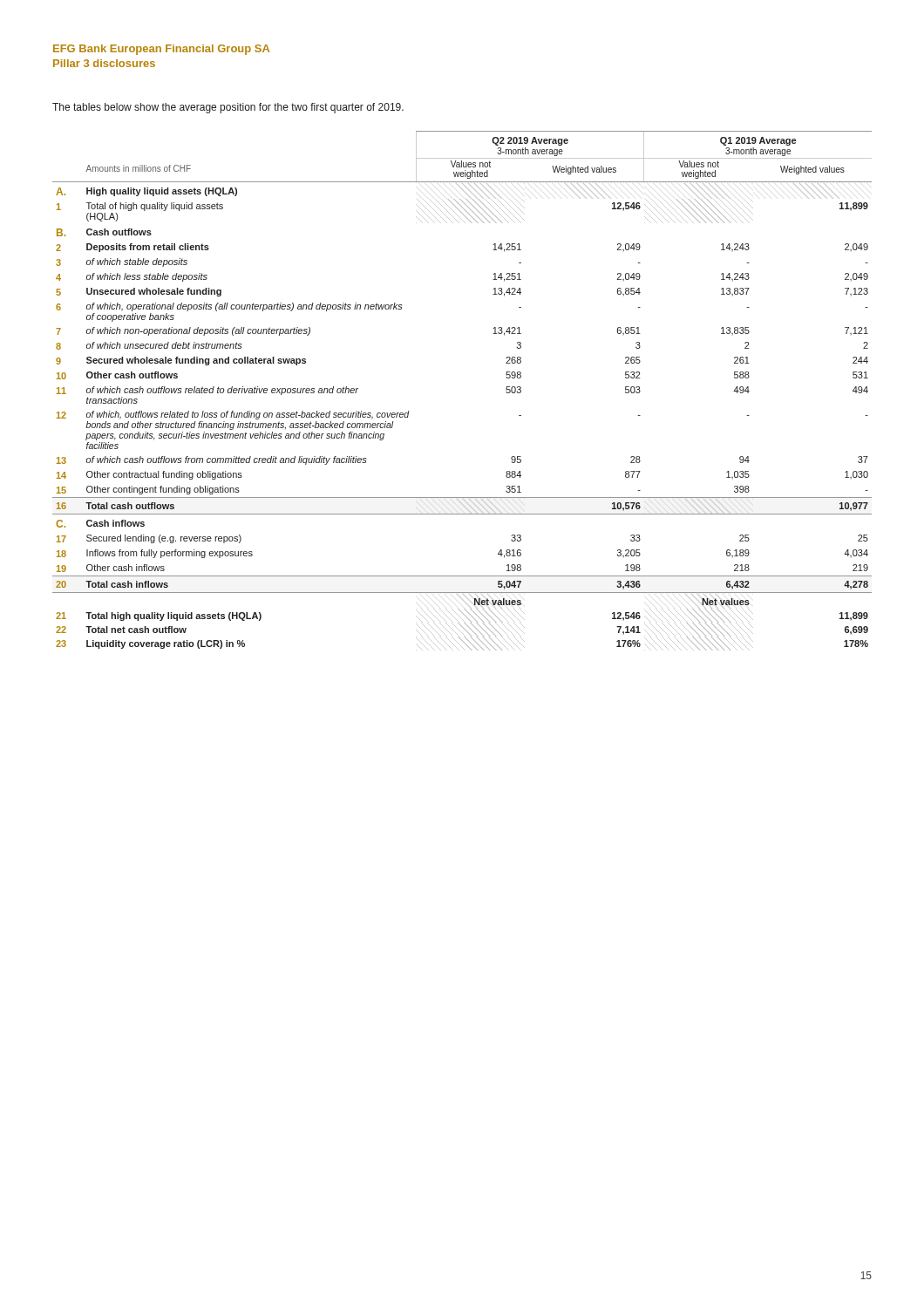Find the block on this page that starts "The tables below"
This screenshot has width=924, height=1308.
click(228, 107)
